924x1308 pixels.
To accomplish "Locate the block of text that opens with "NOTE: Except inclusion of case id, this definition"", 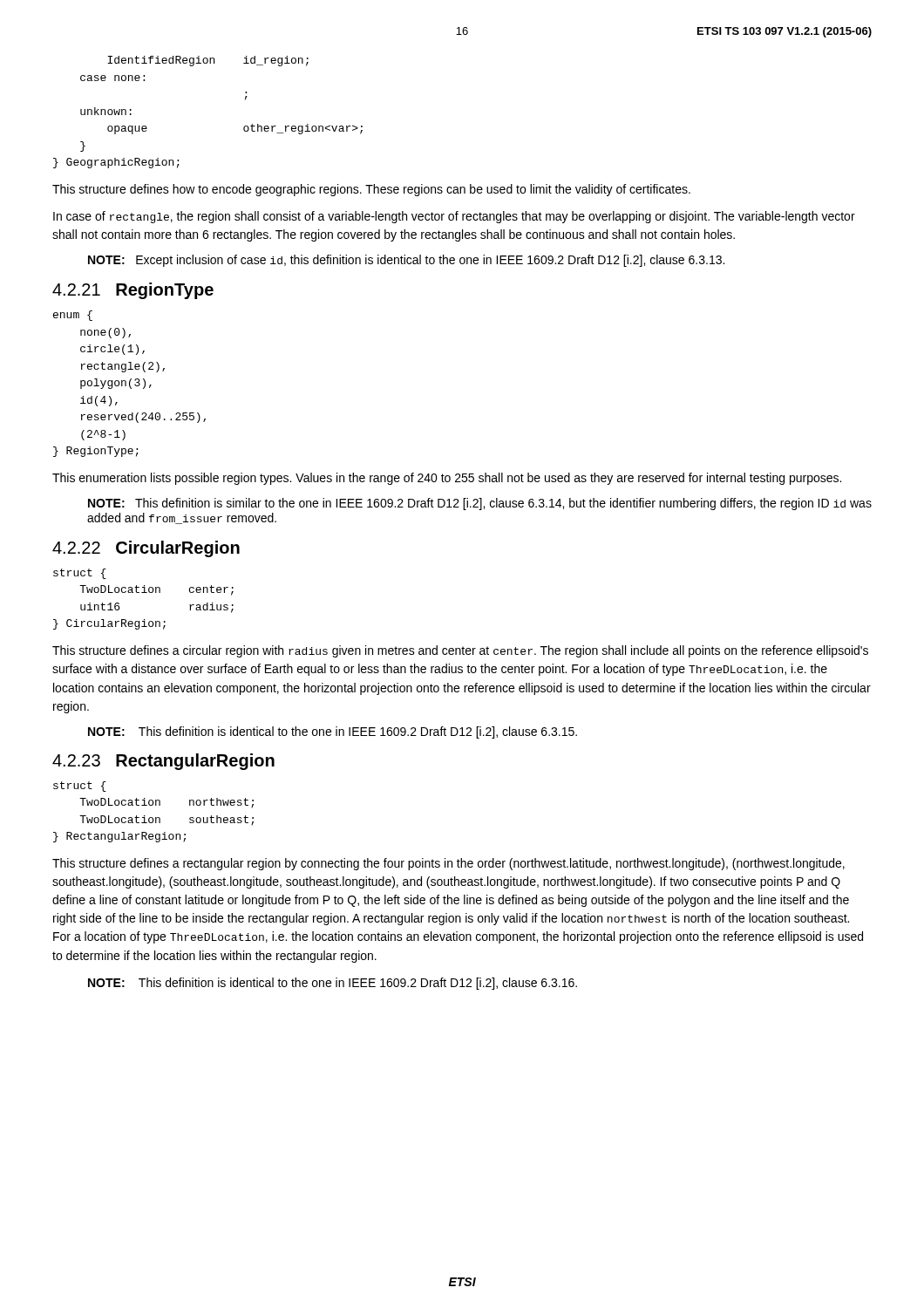I will click(x=406, y=260).
